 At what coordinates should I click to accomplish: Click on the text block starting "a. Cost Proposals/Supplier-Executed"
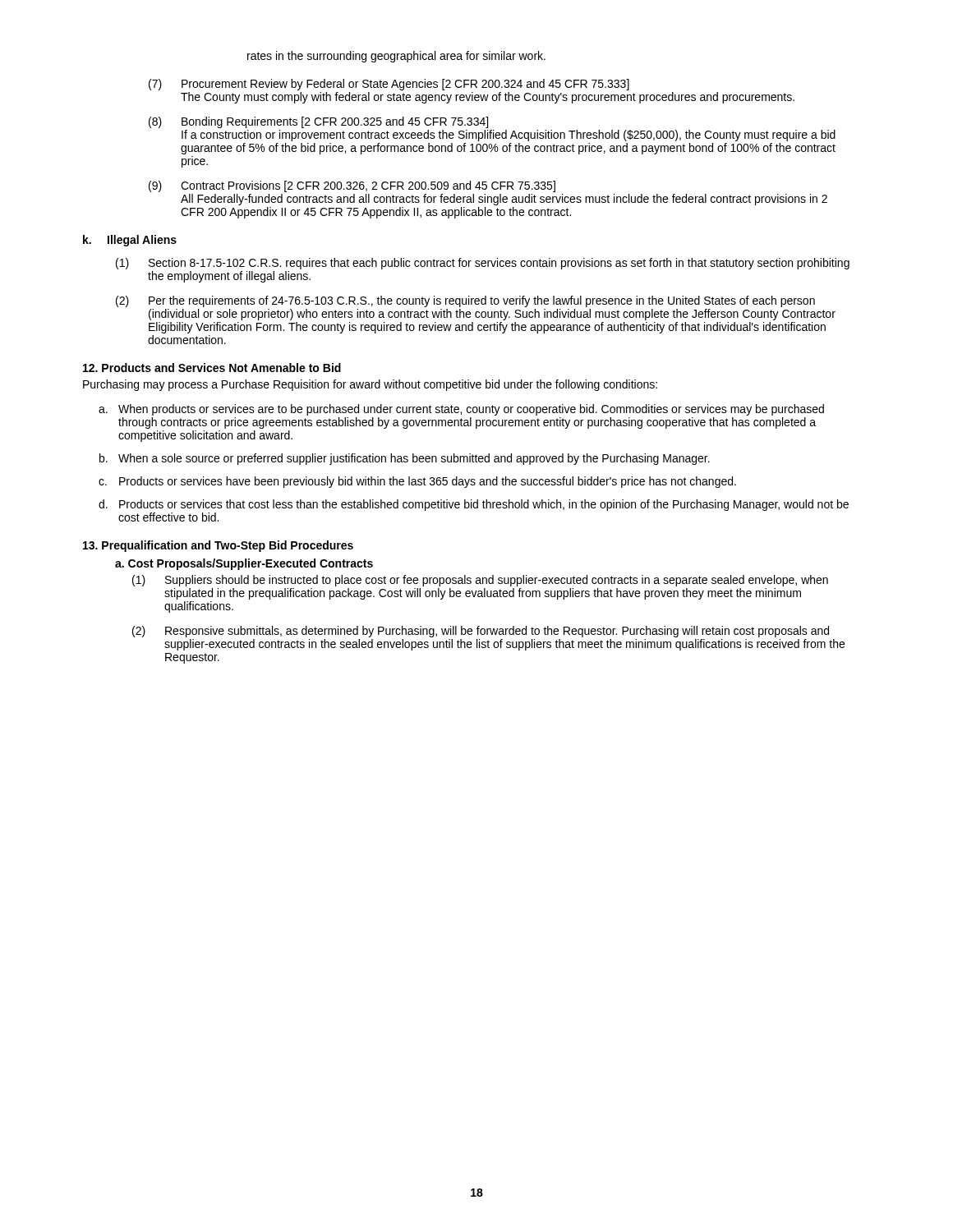(244, 563)
